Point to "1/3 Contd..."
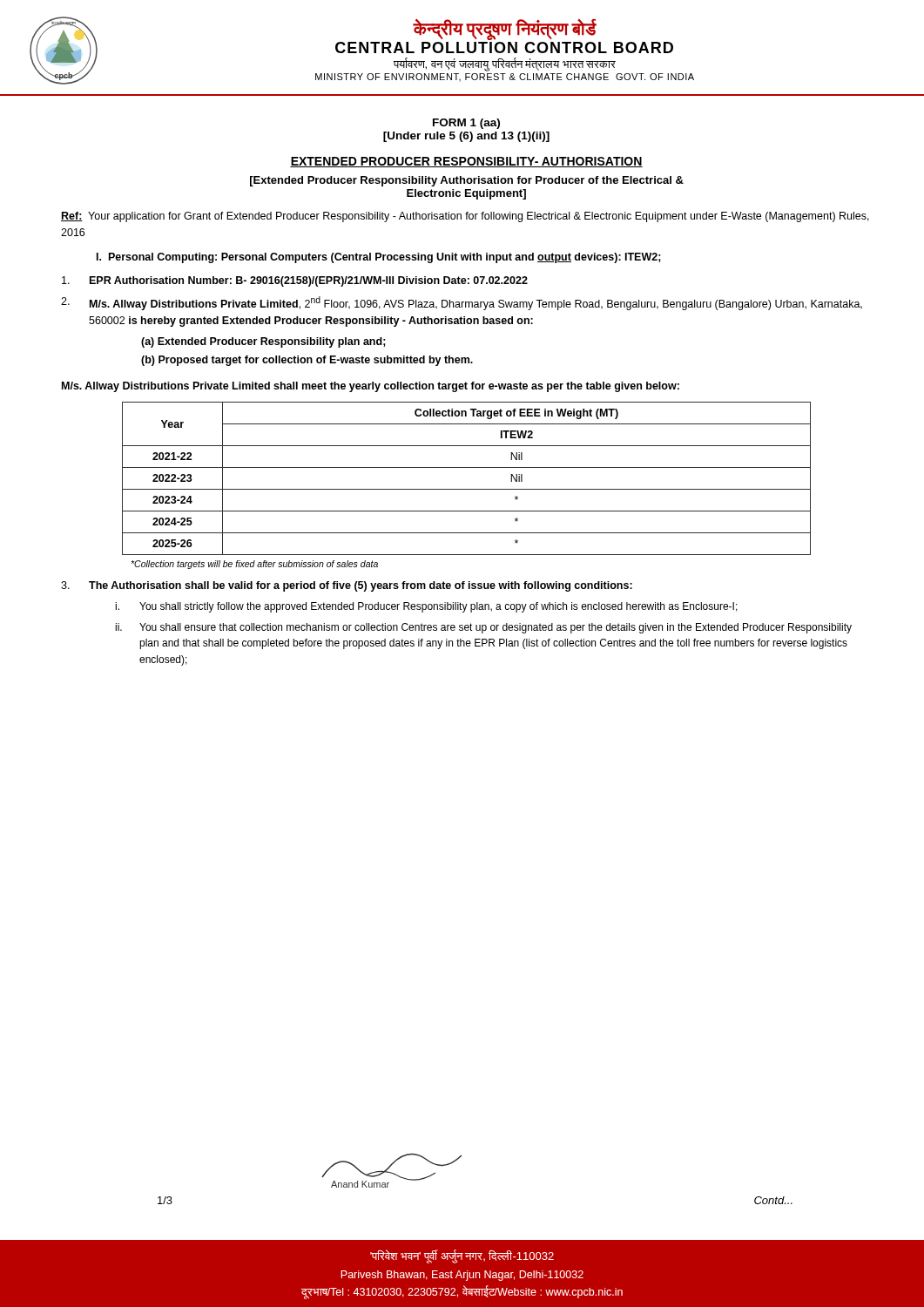The width and height of the screenshot is (924, 1307). click(x=165, y=1200)
